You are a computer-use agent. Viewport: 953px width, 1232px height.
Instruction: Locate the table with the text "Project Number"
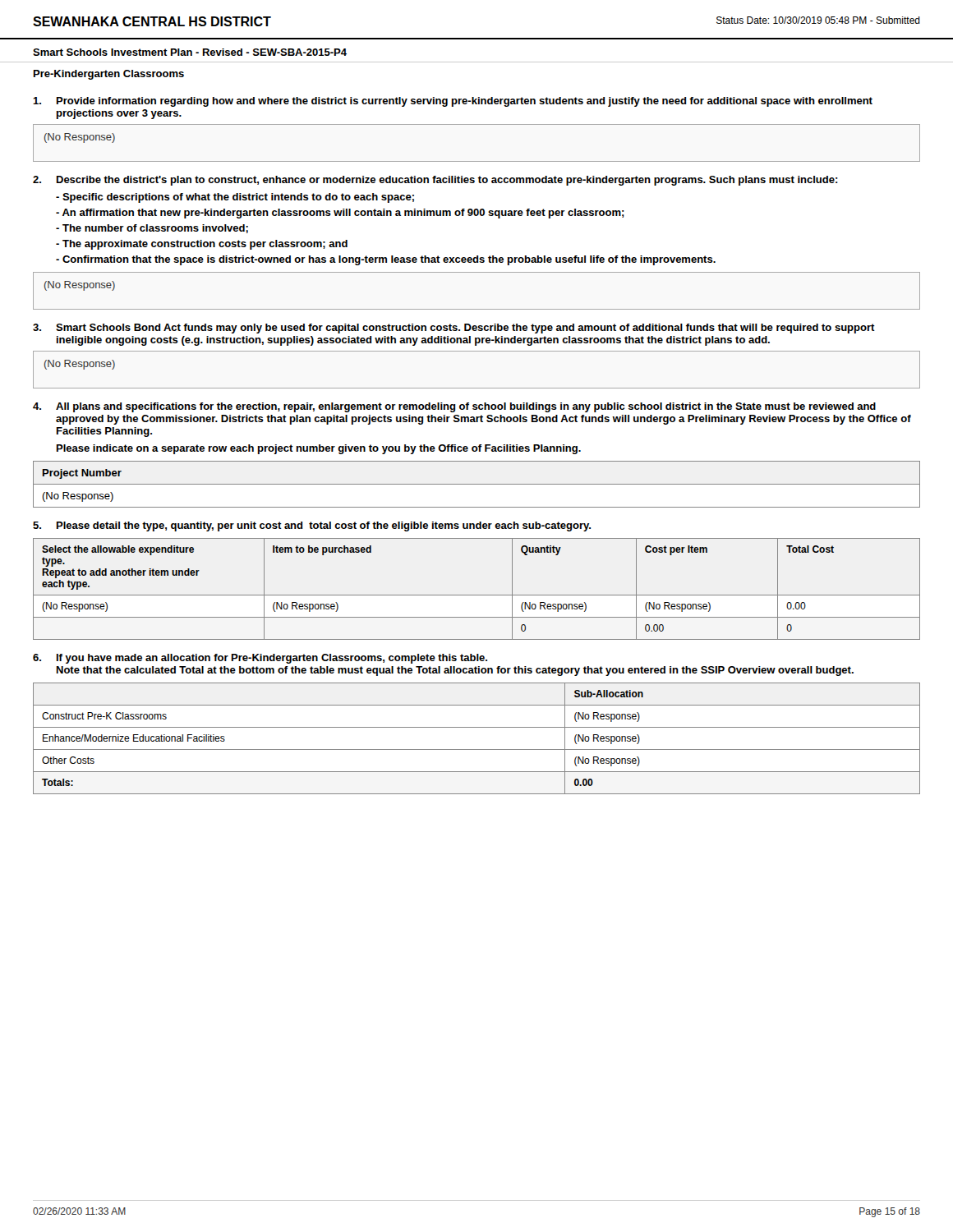click(476, 484)
